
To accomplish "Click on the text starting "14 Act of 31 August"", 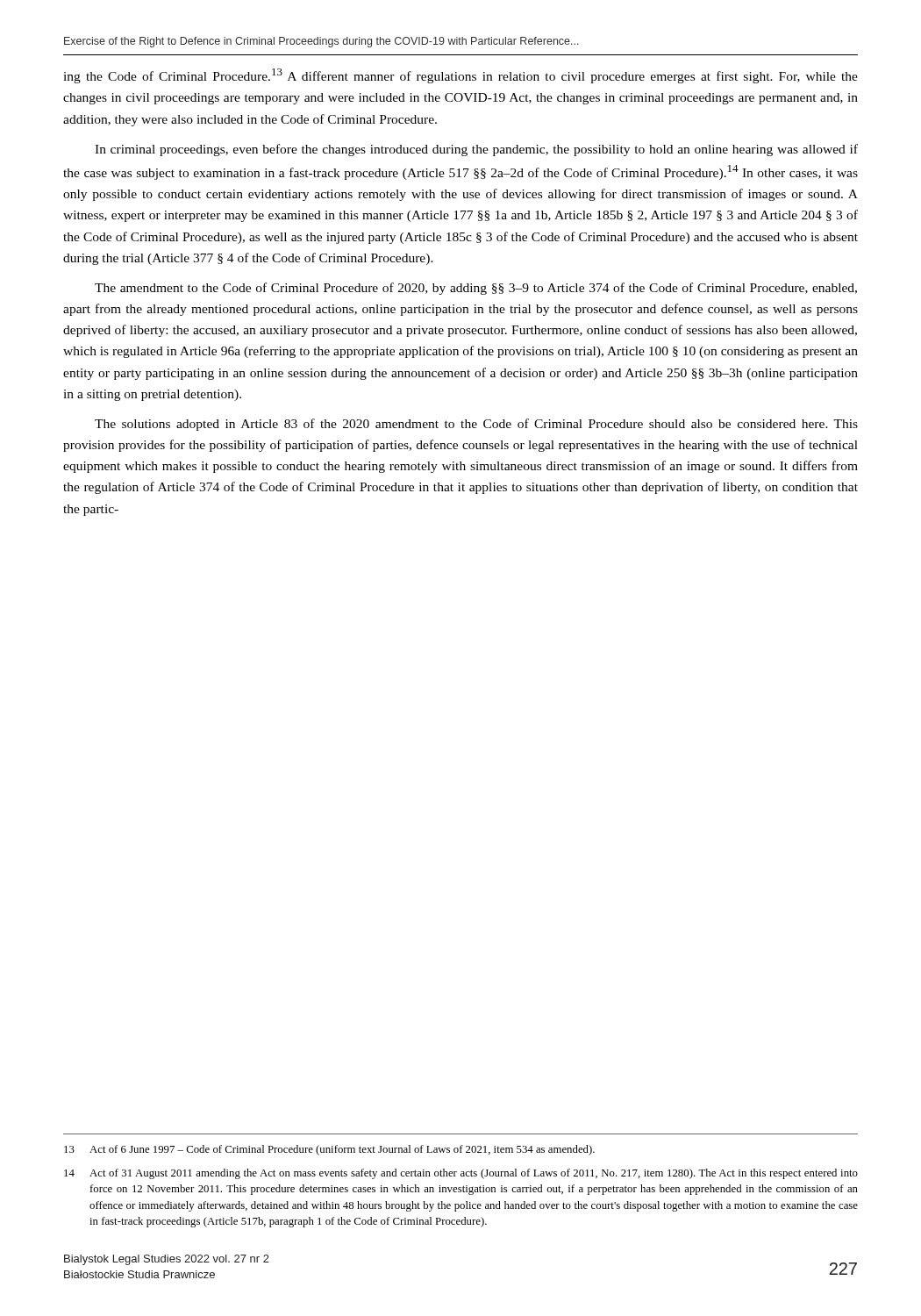I will coord(460,1197).
